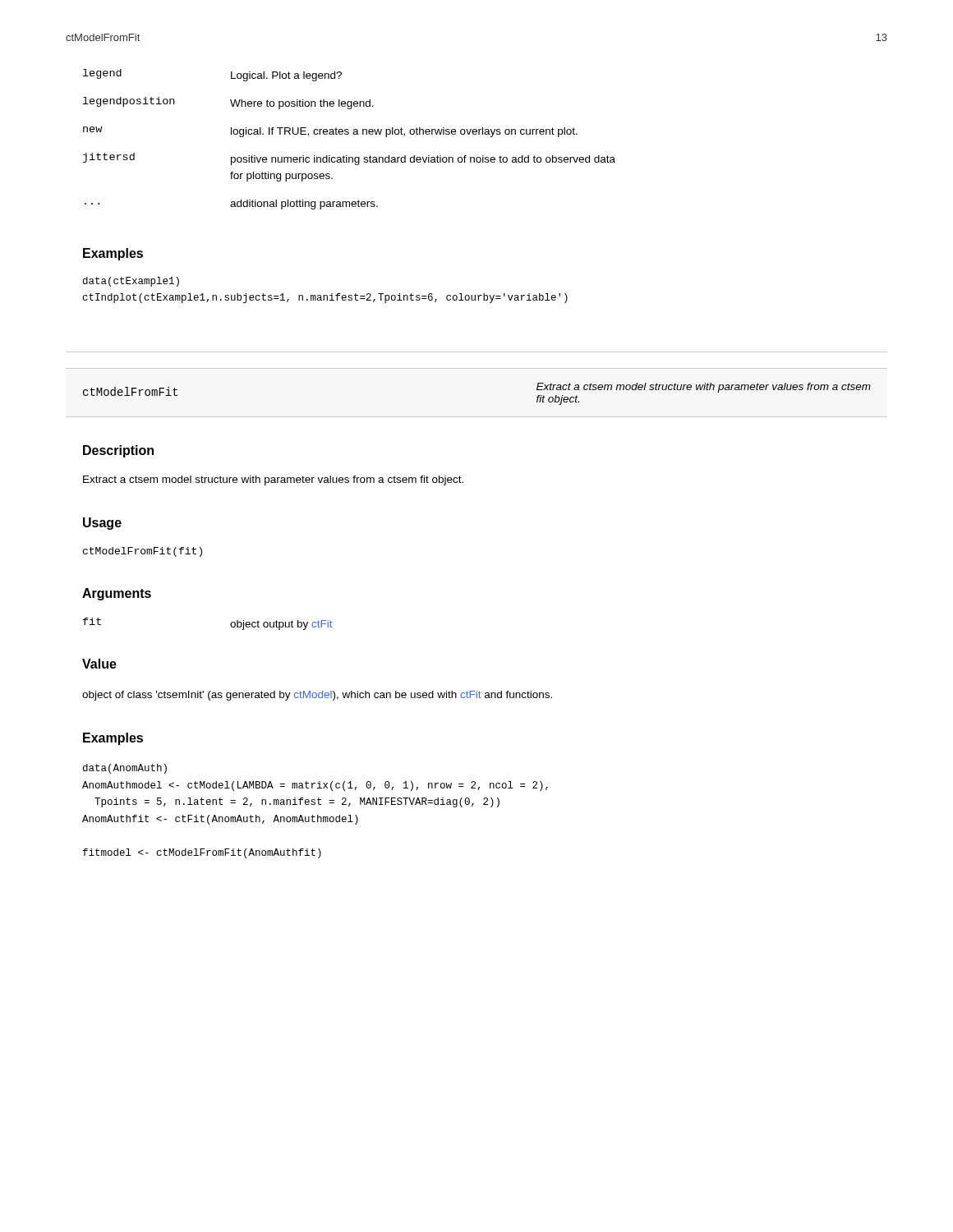Select the list item containing "fit object output by"
The height and width of the screenshot is (1232, 953).
point(92,624)
